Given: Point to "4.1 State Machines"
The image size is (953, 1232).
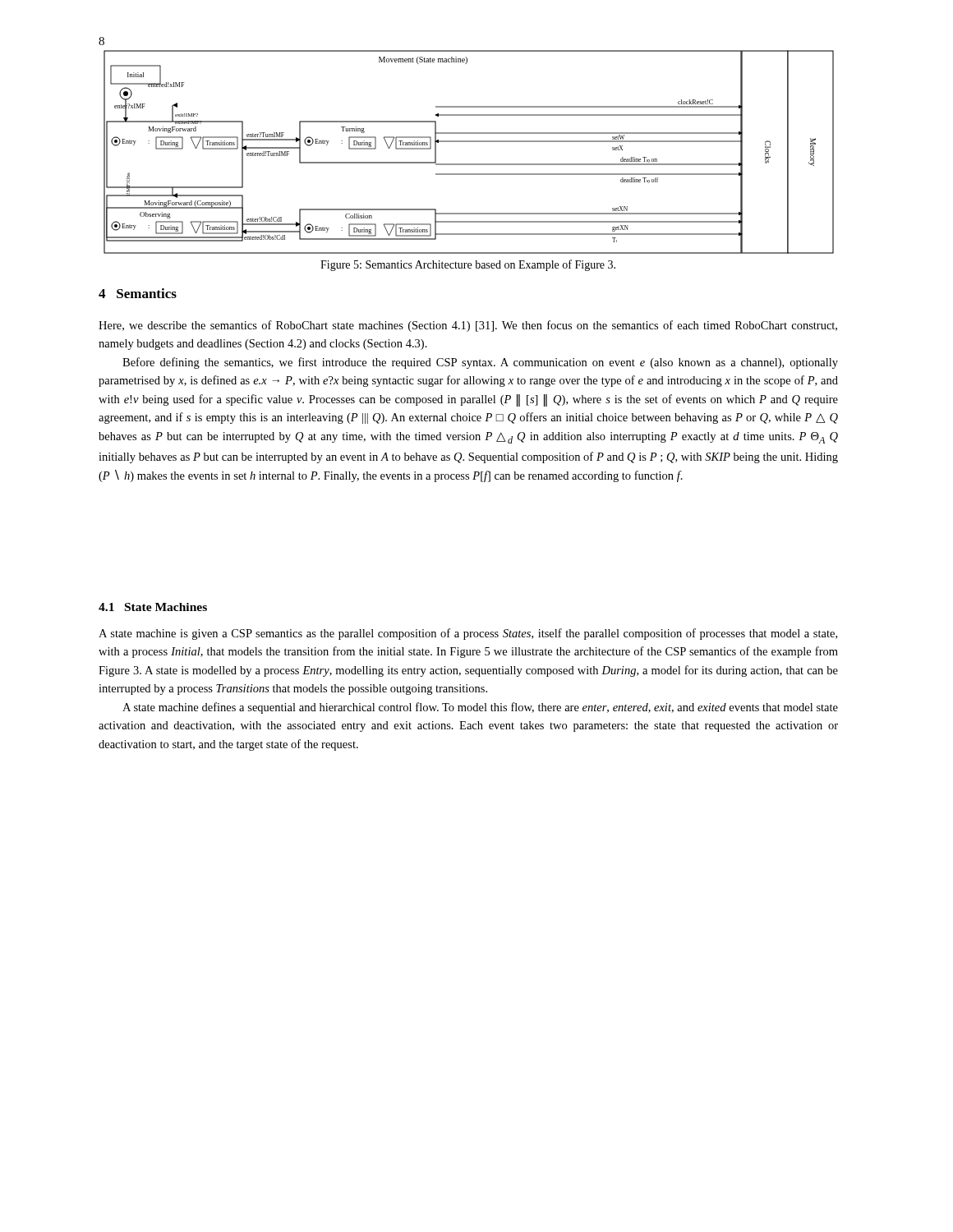Looking at the screenshot, I should pyautogui.click(x=153, y=607).
